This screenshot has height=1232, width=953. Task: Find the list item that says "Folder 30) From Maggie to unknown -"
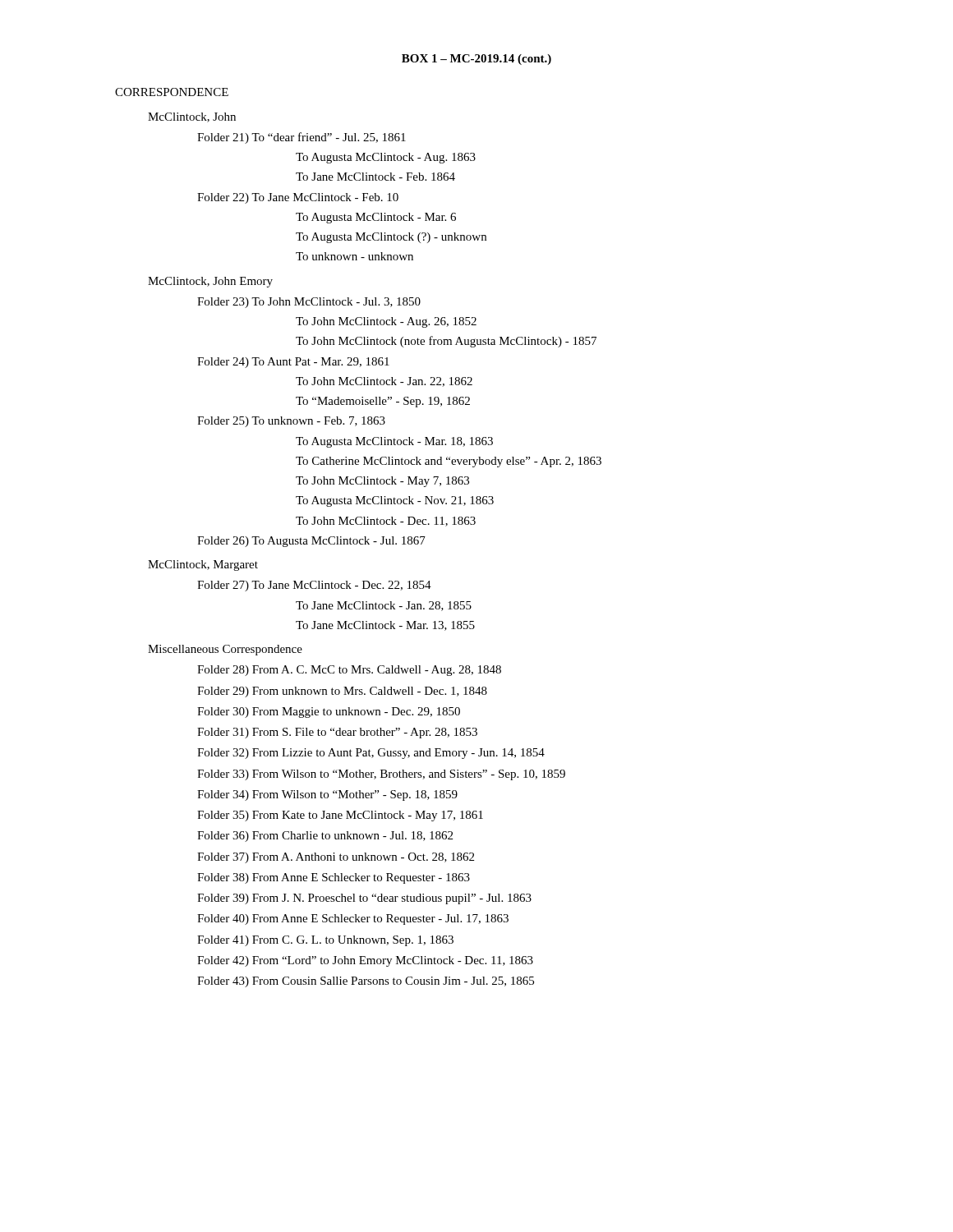[329, 711]
